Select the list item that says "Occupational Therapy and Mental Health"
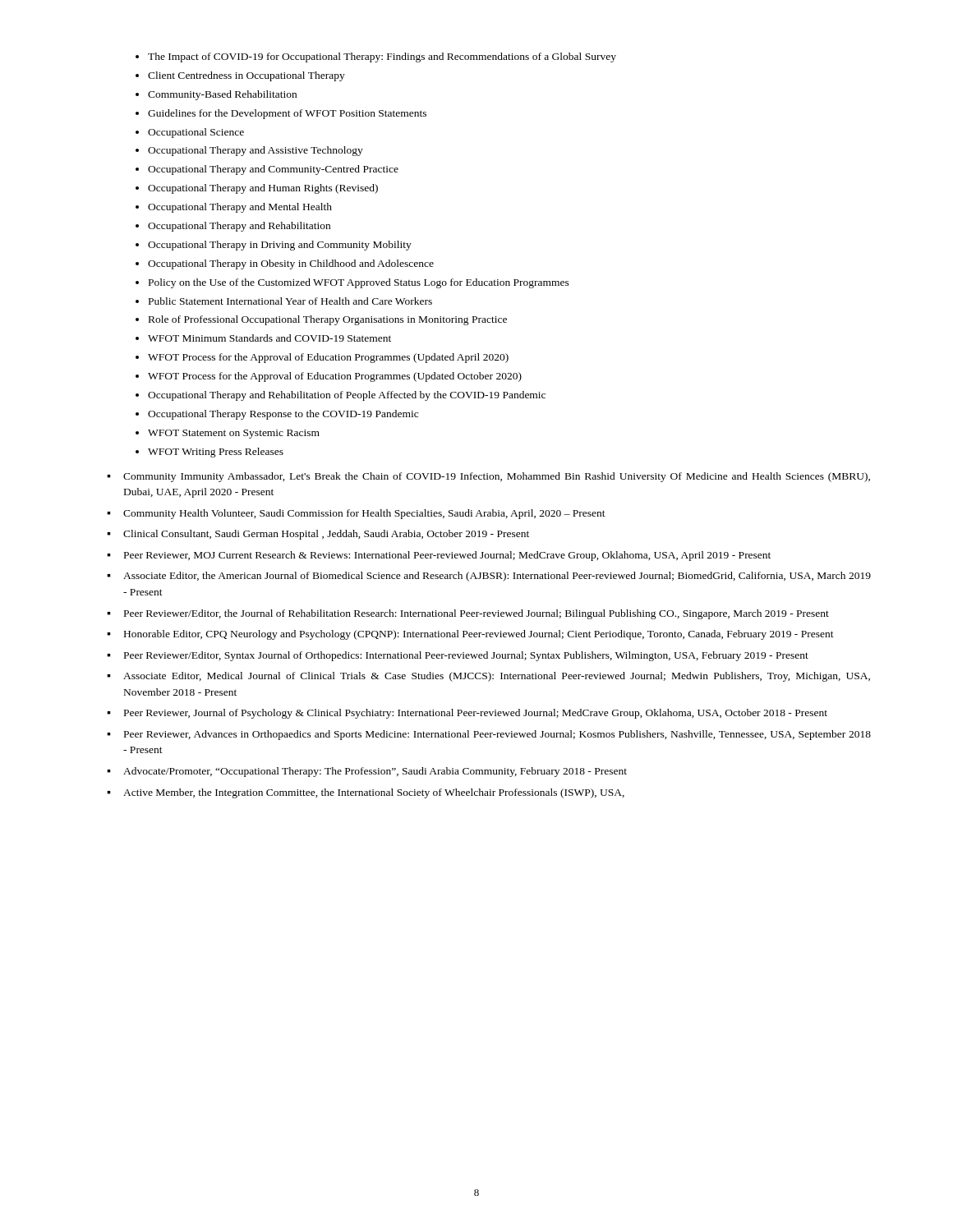 point(240,207)
